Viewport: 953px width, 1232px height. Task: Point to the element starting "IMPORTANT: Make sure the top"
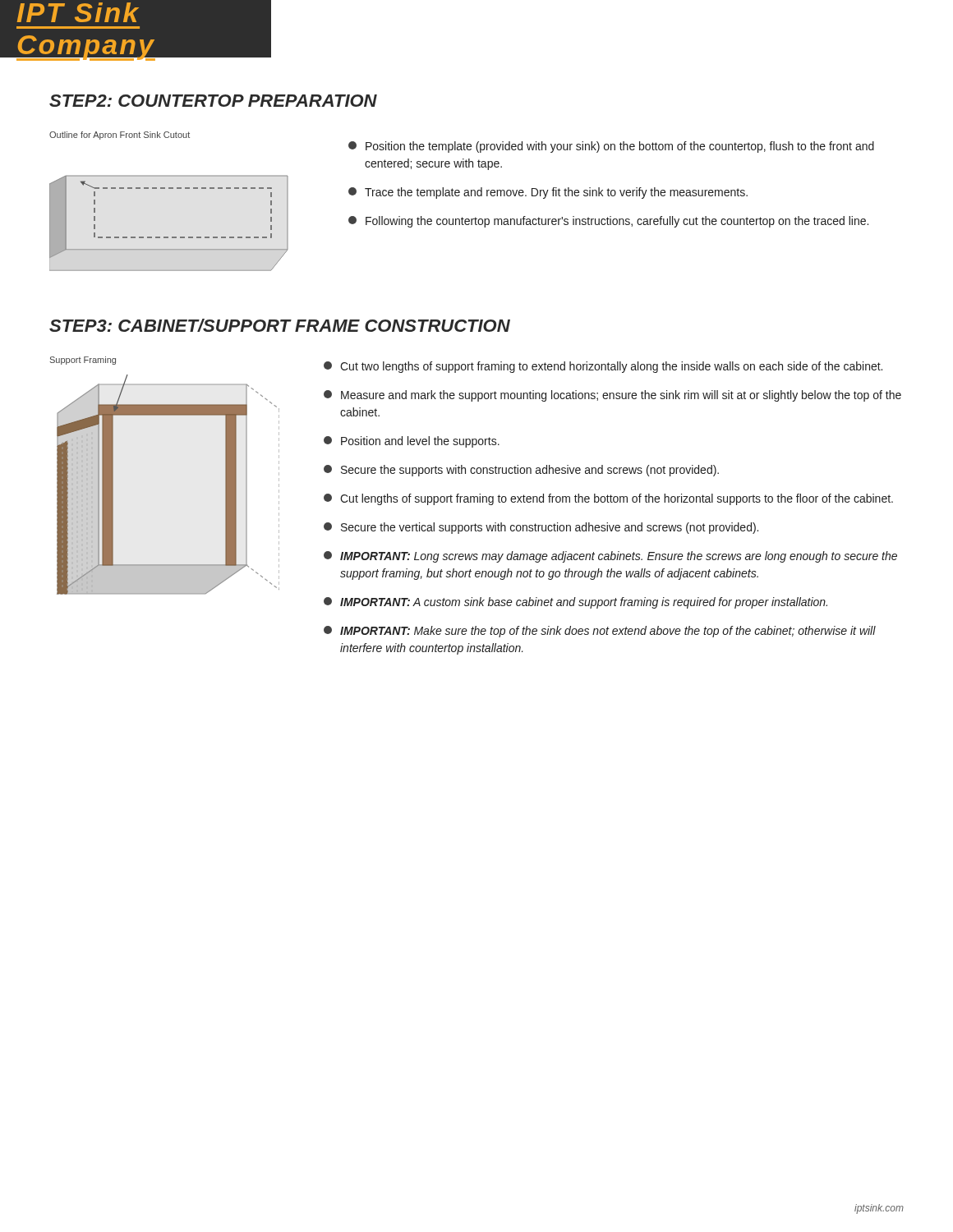(x=614, y=640)
